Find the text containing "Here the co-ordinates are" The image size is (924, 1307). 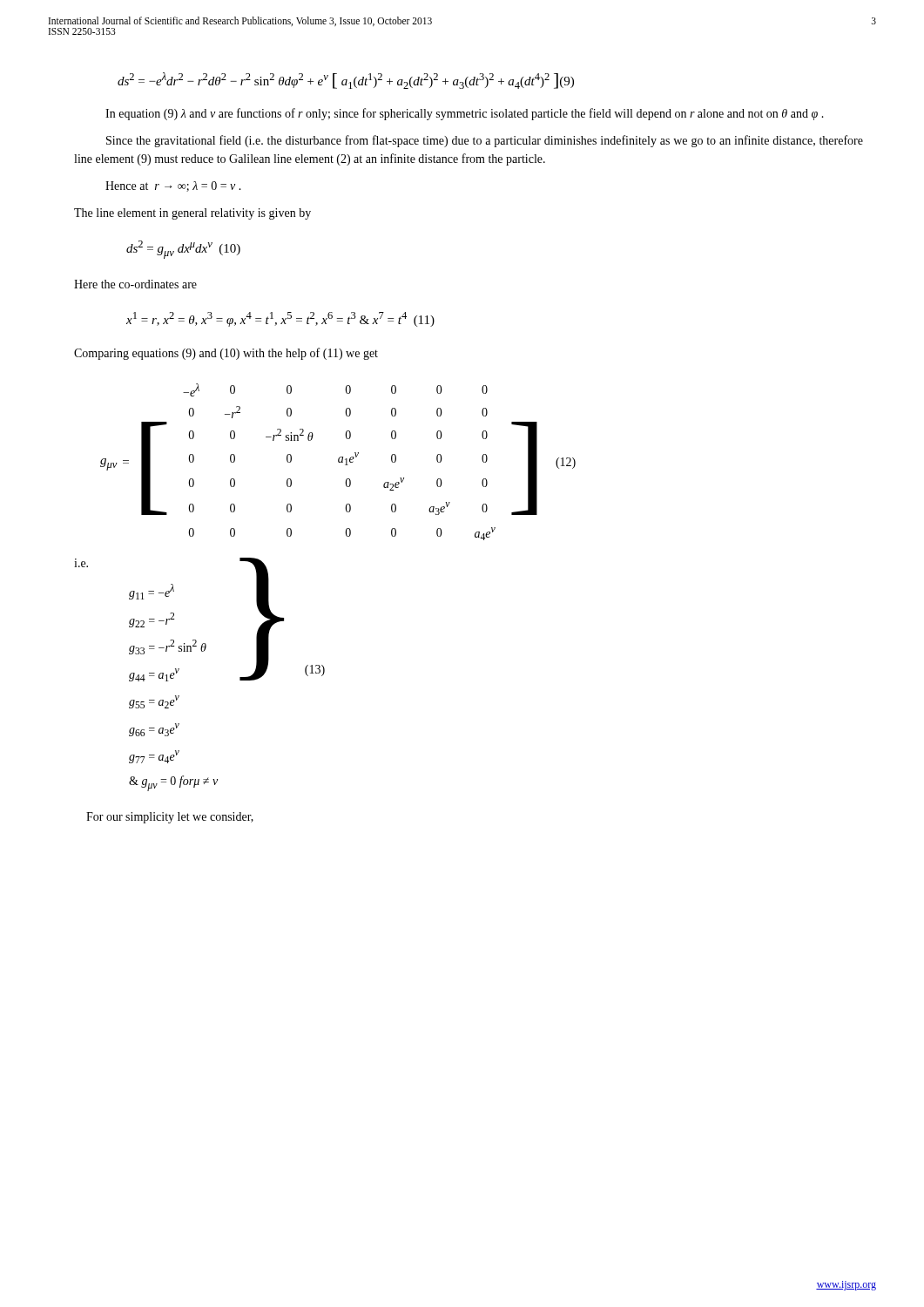tap(135, 284)
